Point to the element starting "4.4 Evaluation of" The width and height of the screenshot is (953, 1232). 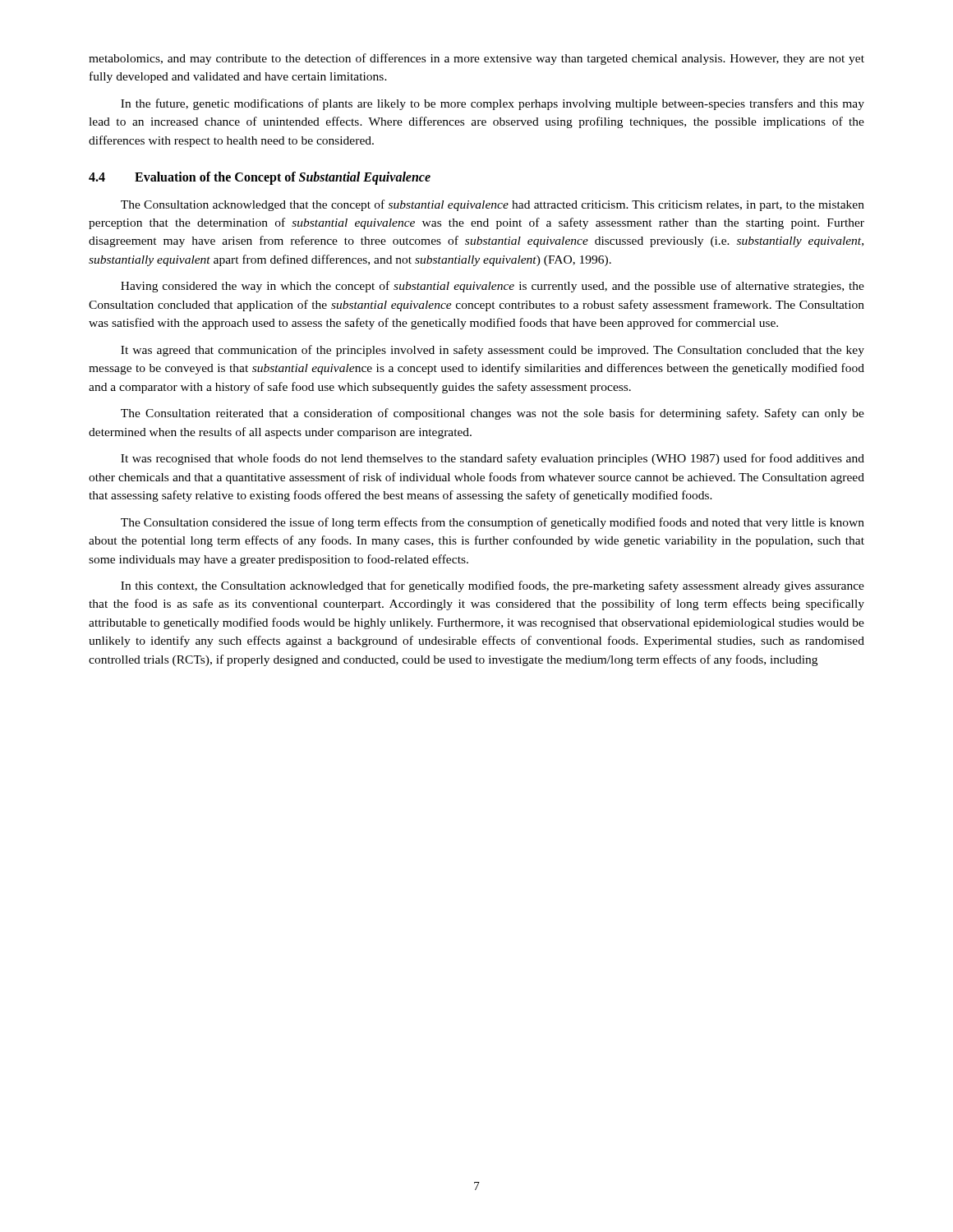(260, 177)
